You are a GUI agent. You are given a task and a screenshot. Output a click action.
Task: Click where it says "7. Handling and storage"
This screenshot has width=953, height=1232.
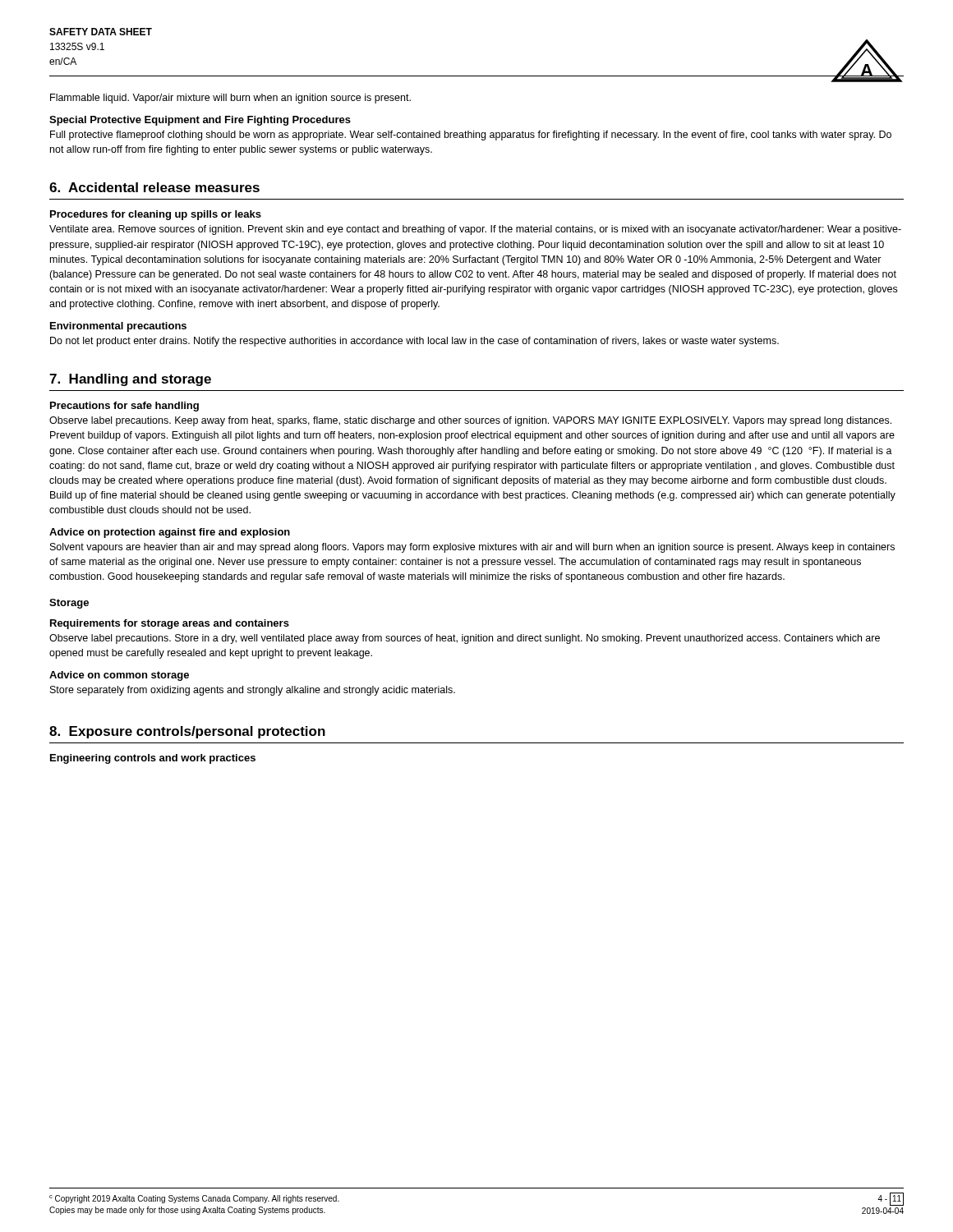point(130,379)
